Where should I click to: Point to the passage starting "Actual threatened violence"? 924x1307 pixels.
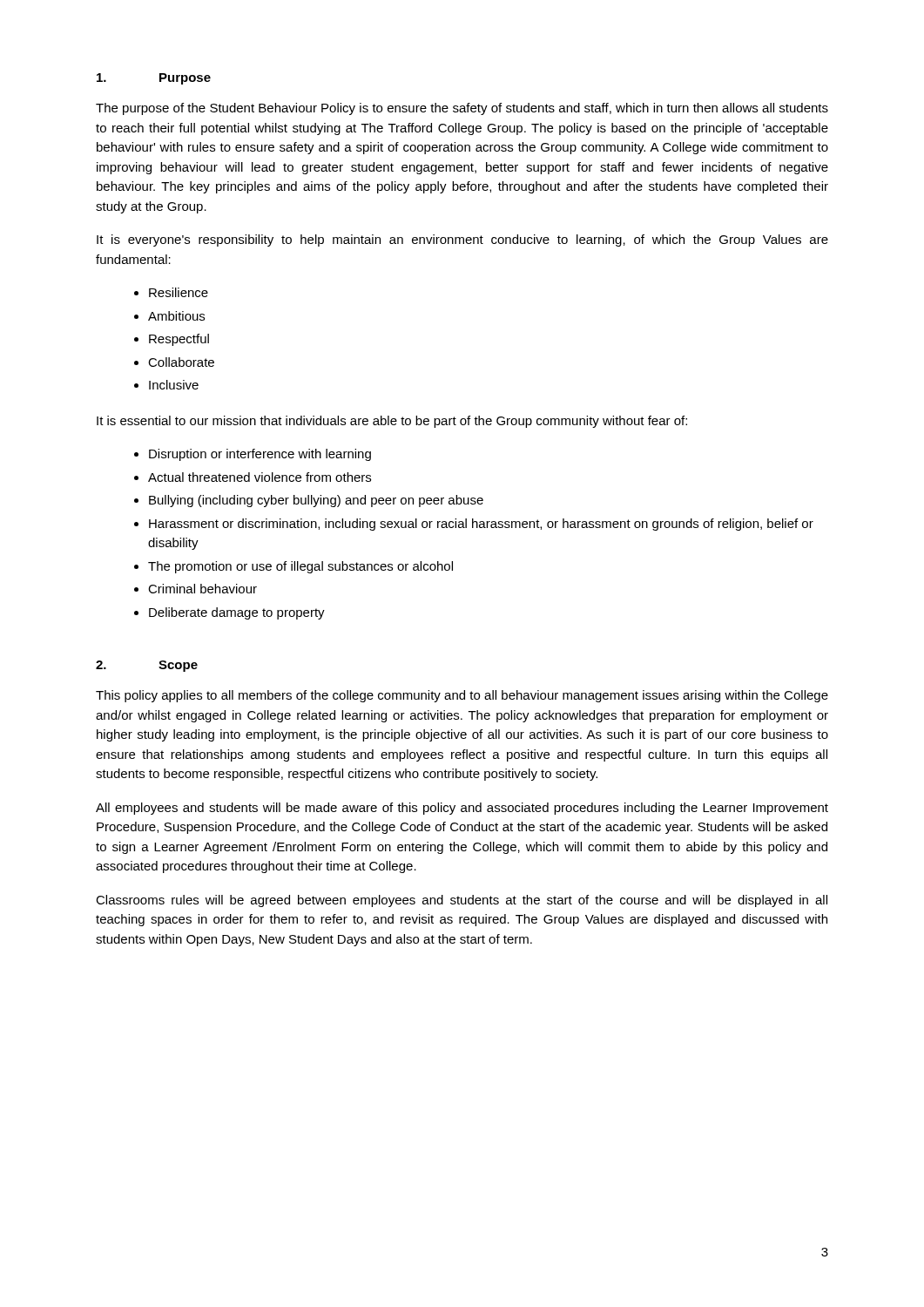click(253, 477)
